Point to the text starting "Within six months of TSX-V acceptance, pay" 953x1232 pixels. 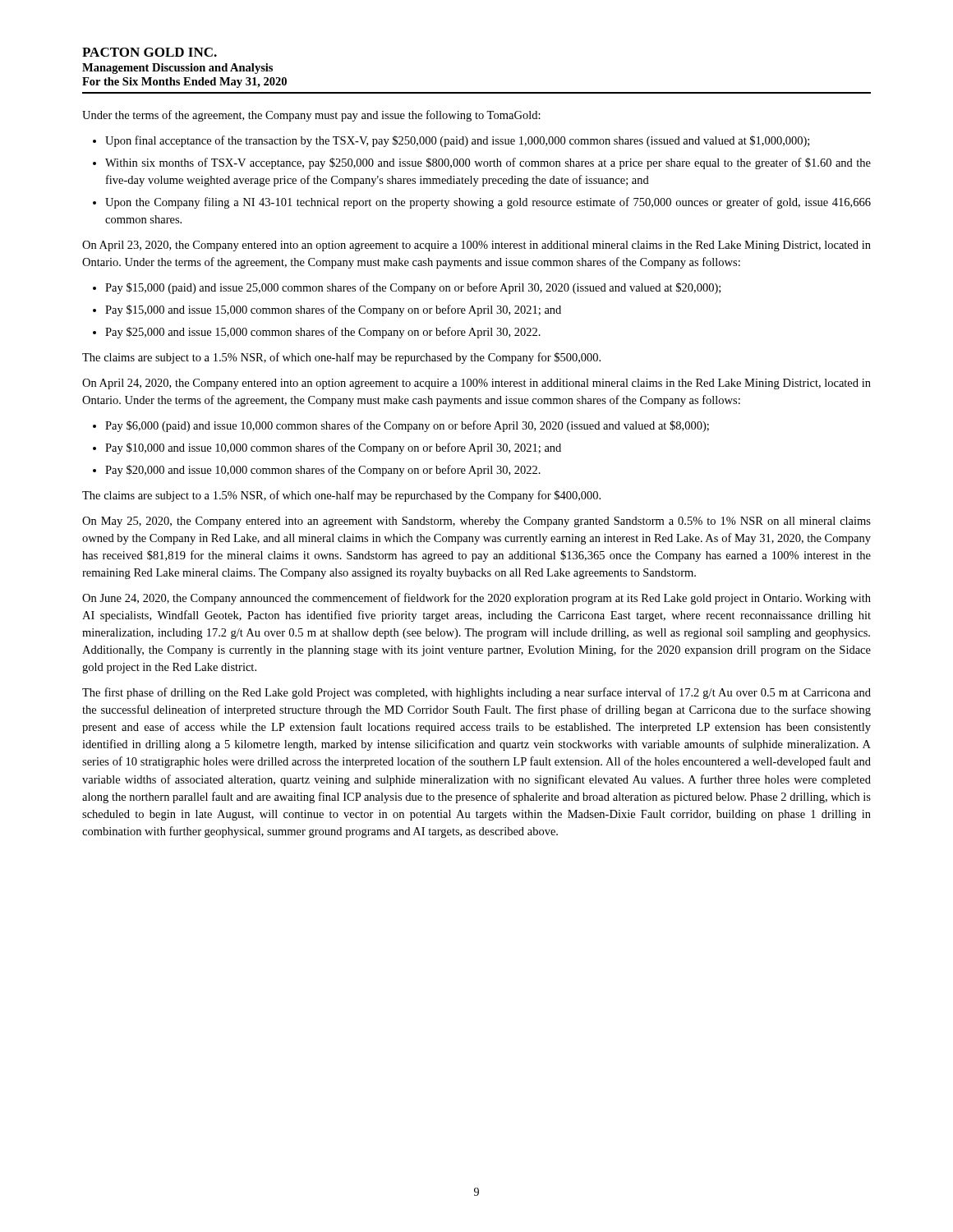point(488,171)
